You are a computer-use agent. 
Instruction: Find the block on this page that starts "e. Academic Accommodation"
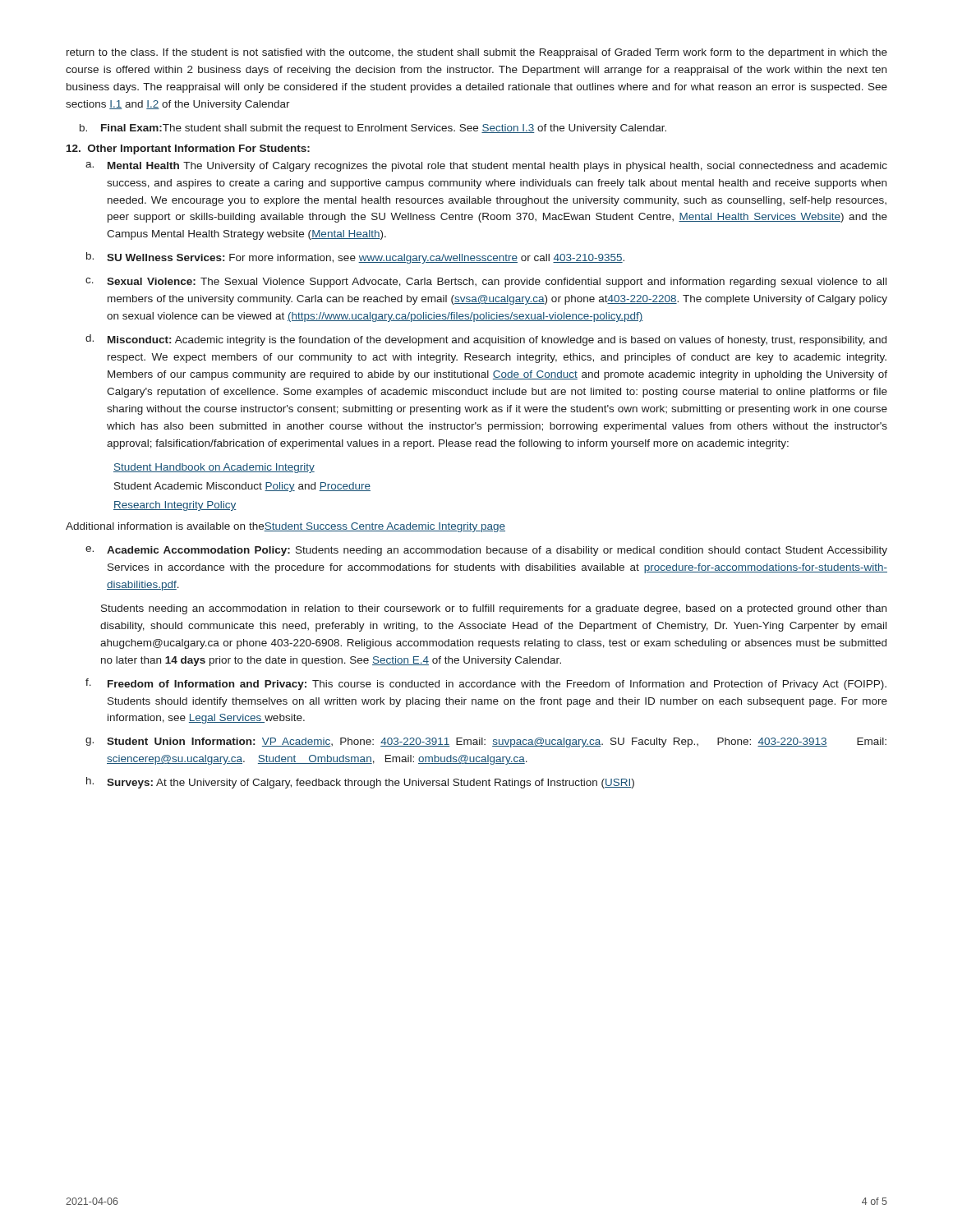(476, 568)
